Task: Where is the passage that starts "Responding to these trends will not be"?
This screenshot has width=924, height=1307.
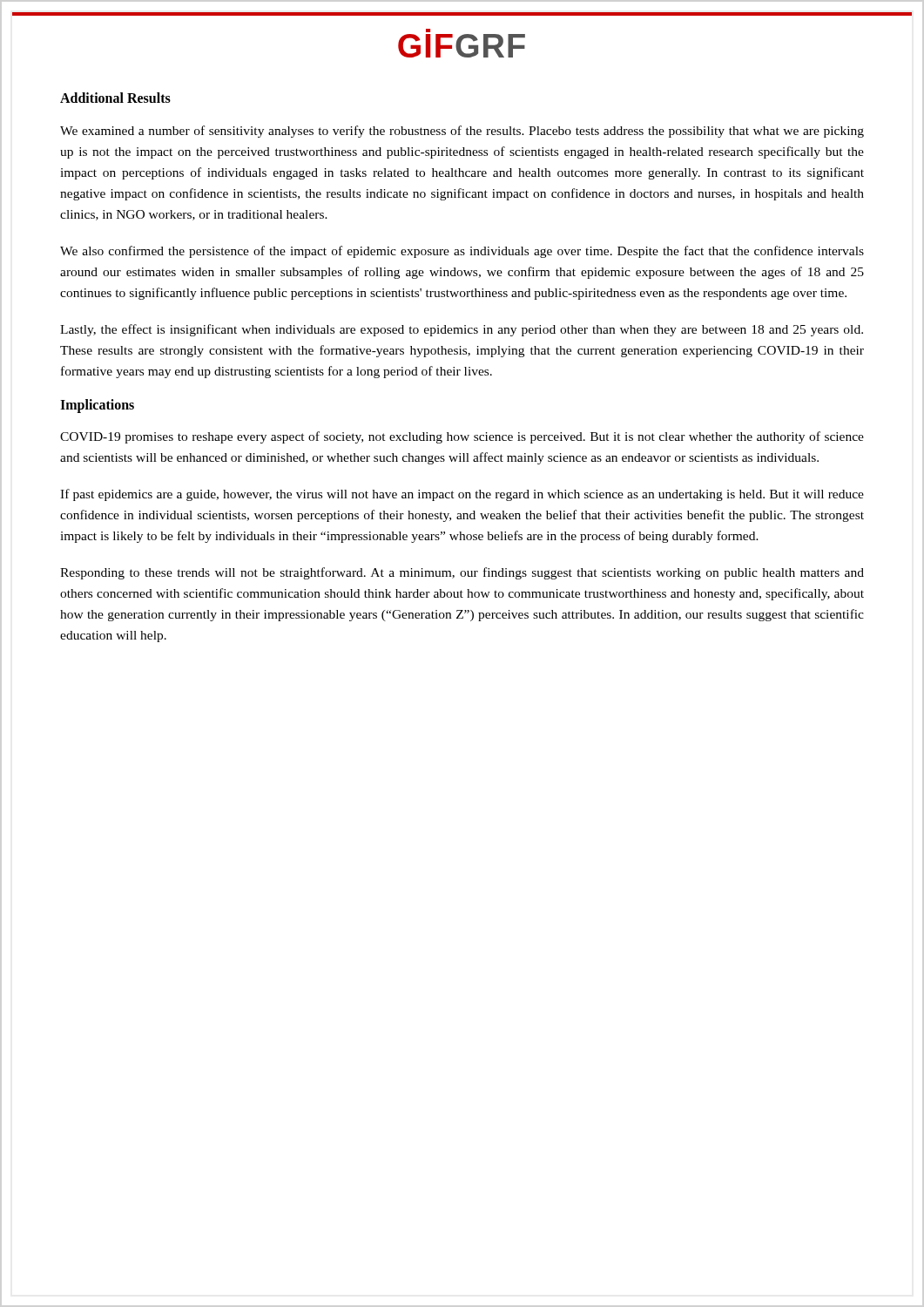Action: click(x=462, y=604)
